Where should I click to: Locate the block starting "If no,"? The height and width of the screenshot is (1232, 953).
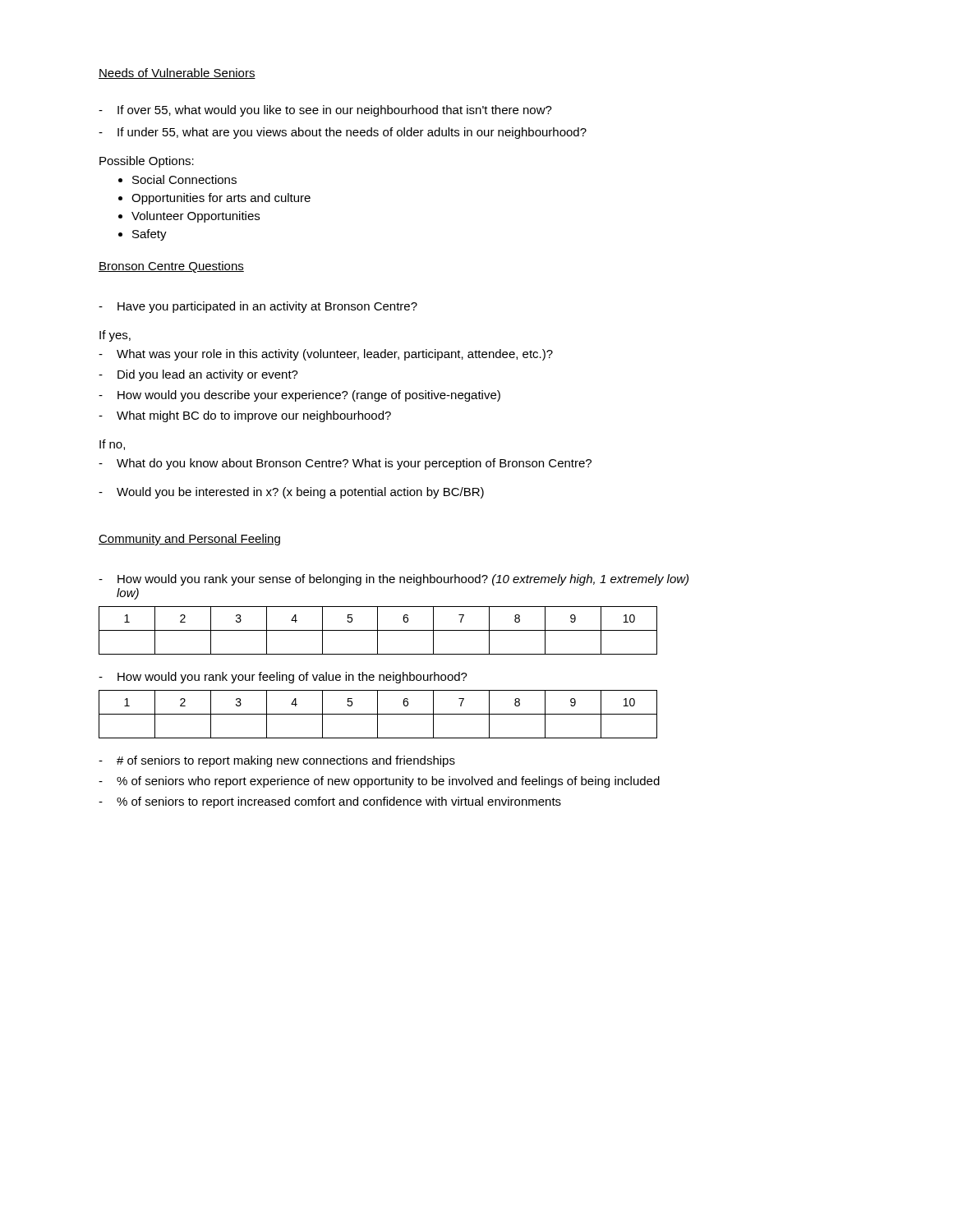112,444
